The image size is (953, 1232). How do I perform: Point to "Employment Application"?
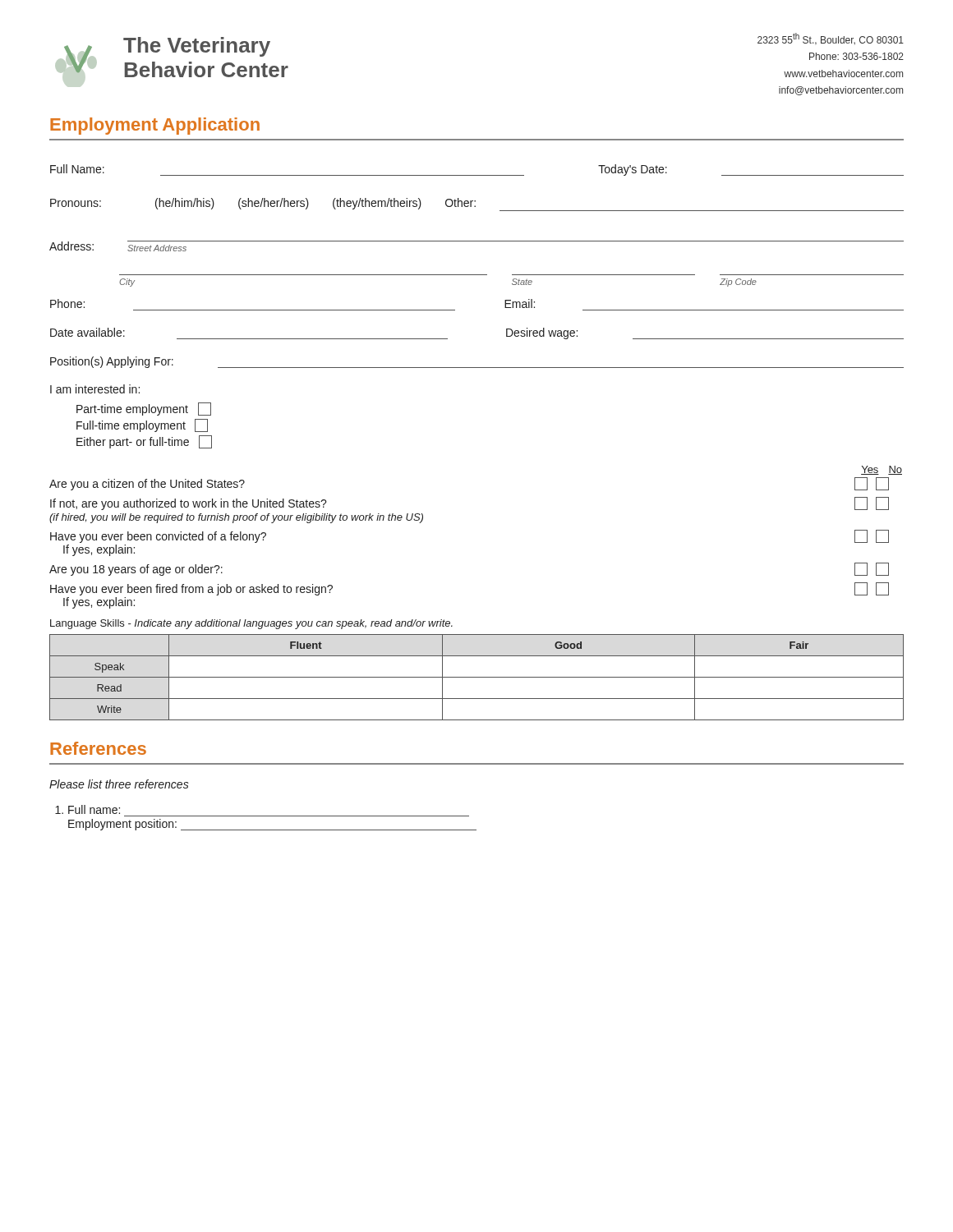click(x=155, y=124)
